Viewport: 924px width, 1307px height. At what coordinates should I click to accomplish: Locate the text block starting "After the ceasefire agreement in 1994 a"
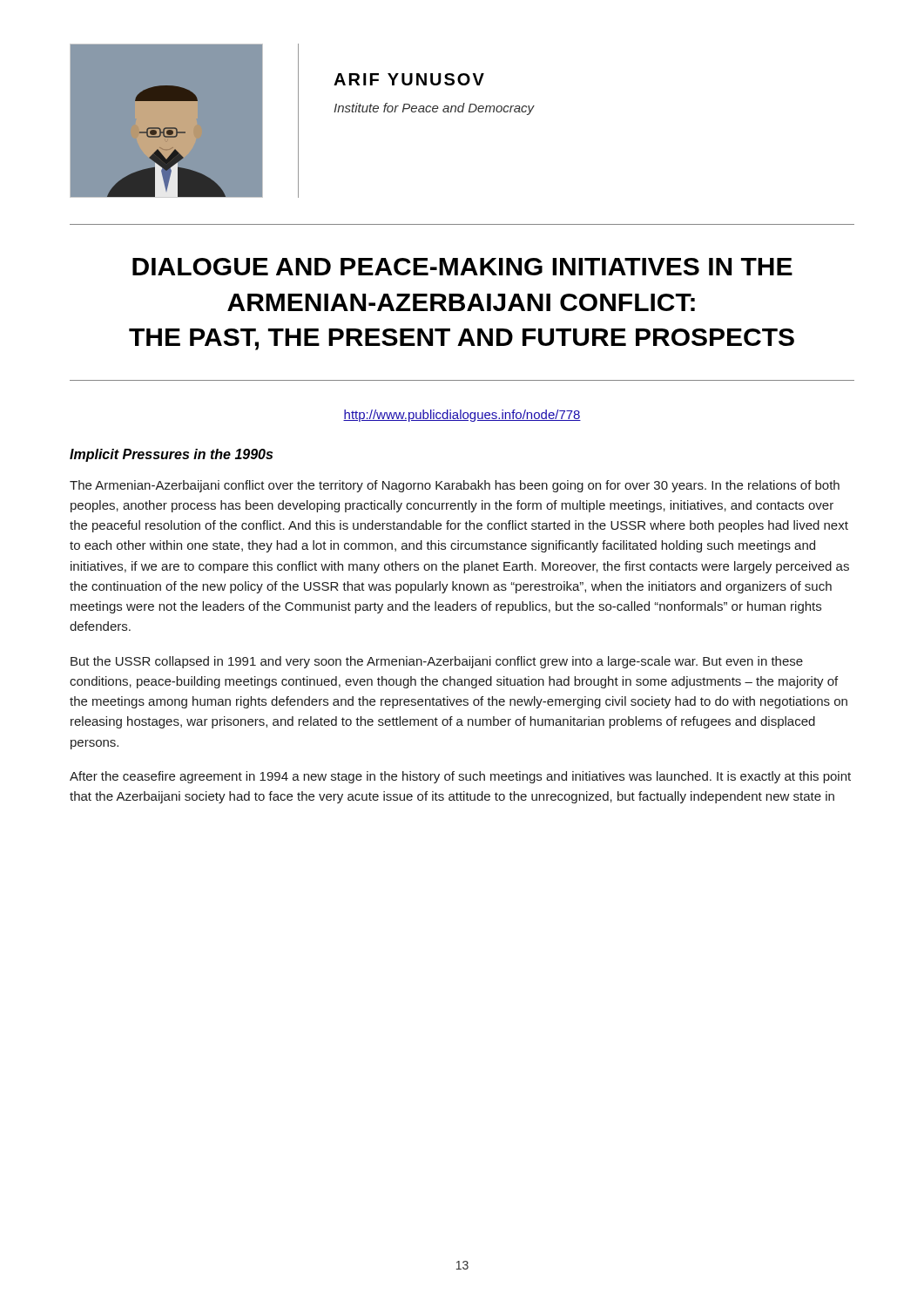tap(460, 786)
